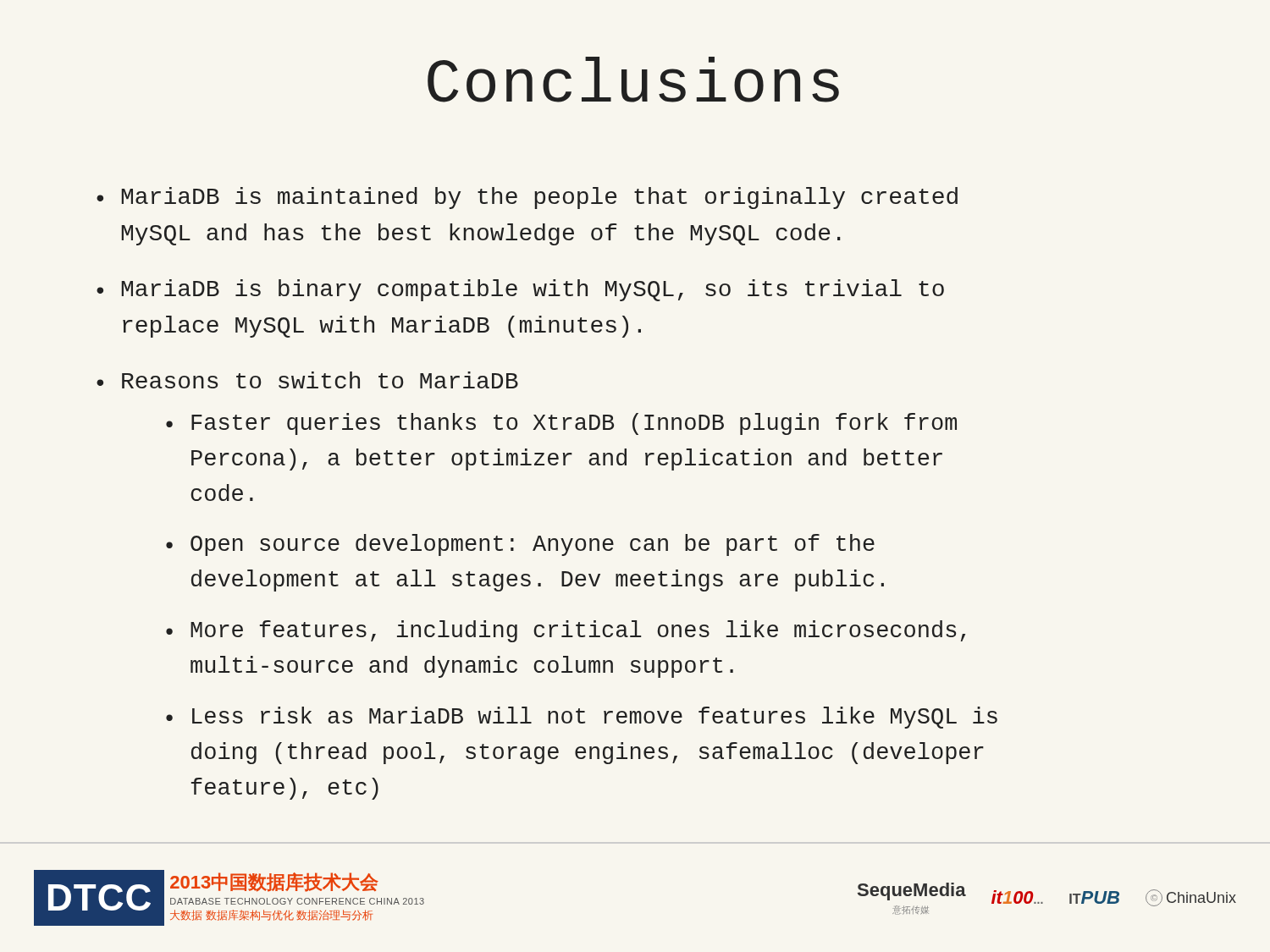This screenshot has width=1270, height=952.
Task: Select the list item that reads "• Less risk as MariaDB will not remove"
Action: pyautogui.click(x=682, y=754)
